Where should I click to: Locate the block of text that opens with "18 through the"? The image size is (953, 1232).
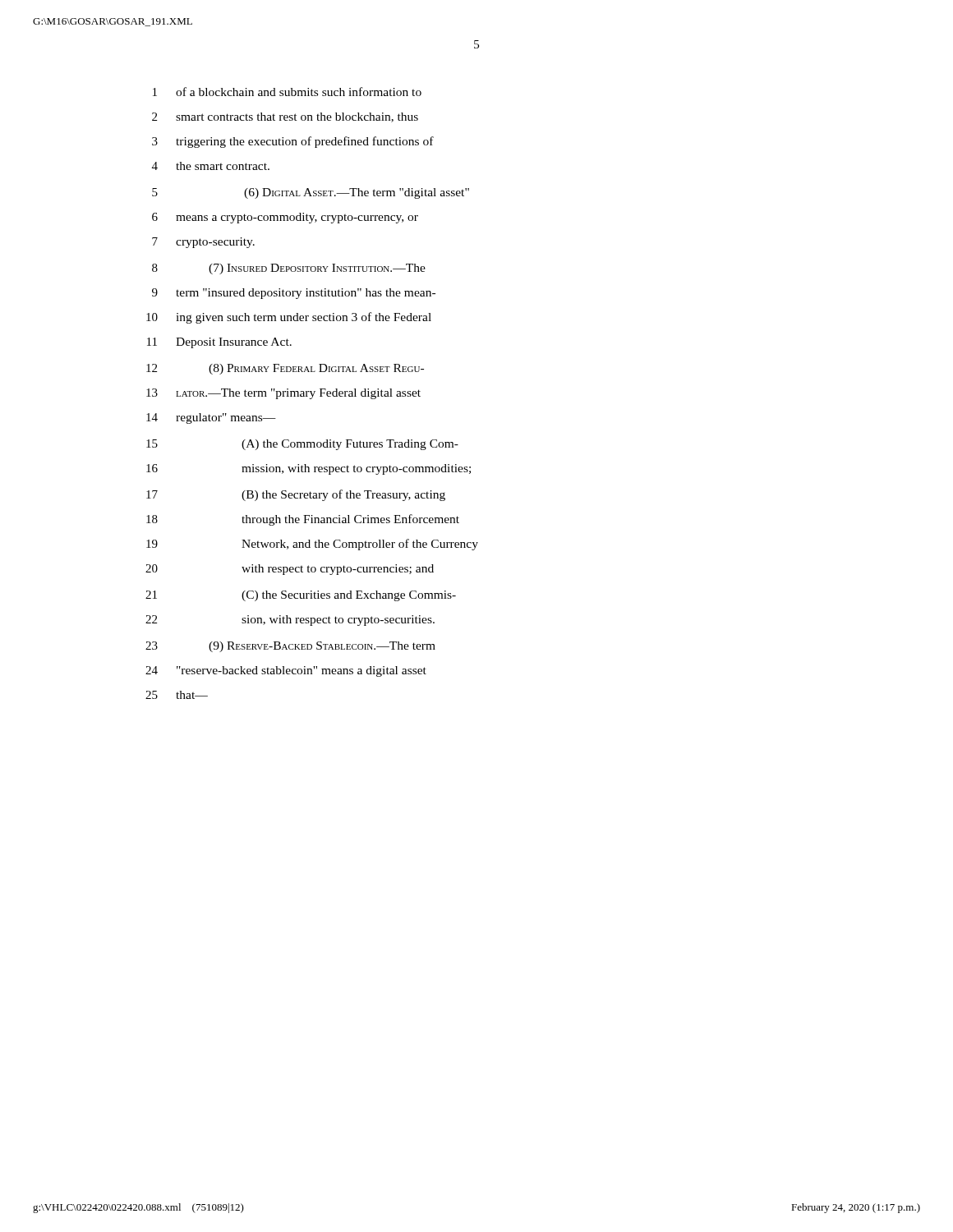(452, 519)
